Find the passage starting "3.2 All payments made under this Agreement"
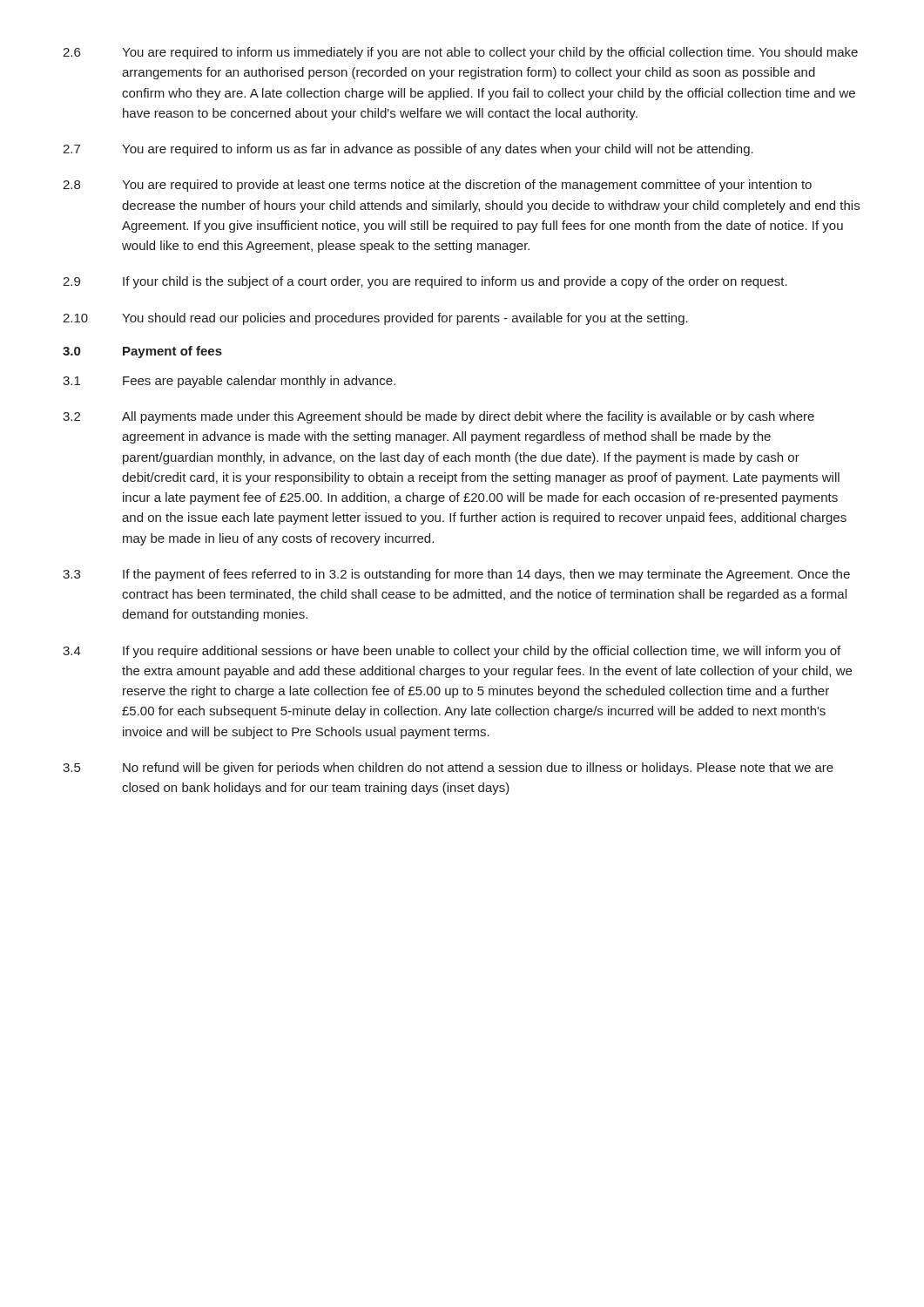Image resolution: width=924 pixels, height=1307 pixels. click(462, 477)
